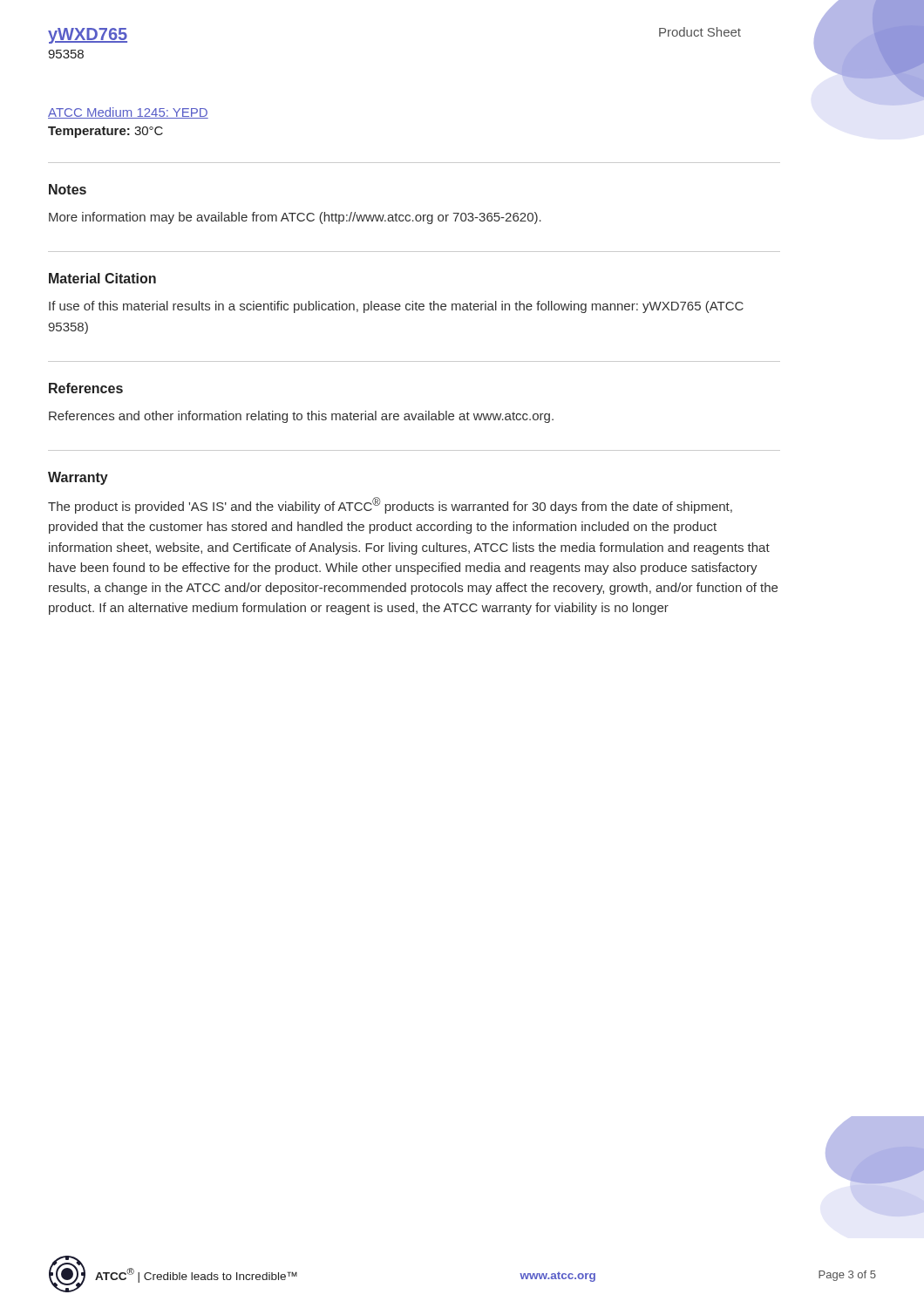Screen dimensions: 1308x924
Task: Select the text block that says "More information may be available from ATCC (http://www.atcc.org"
Action: pyautogui.click(x=295, y=217)
